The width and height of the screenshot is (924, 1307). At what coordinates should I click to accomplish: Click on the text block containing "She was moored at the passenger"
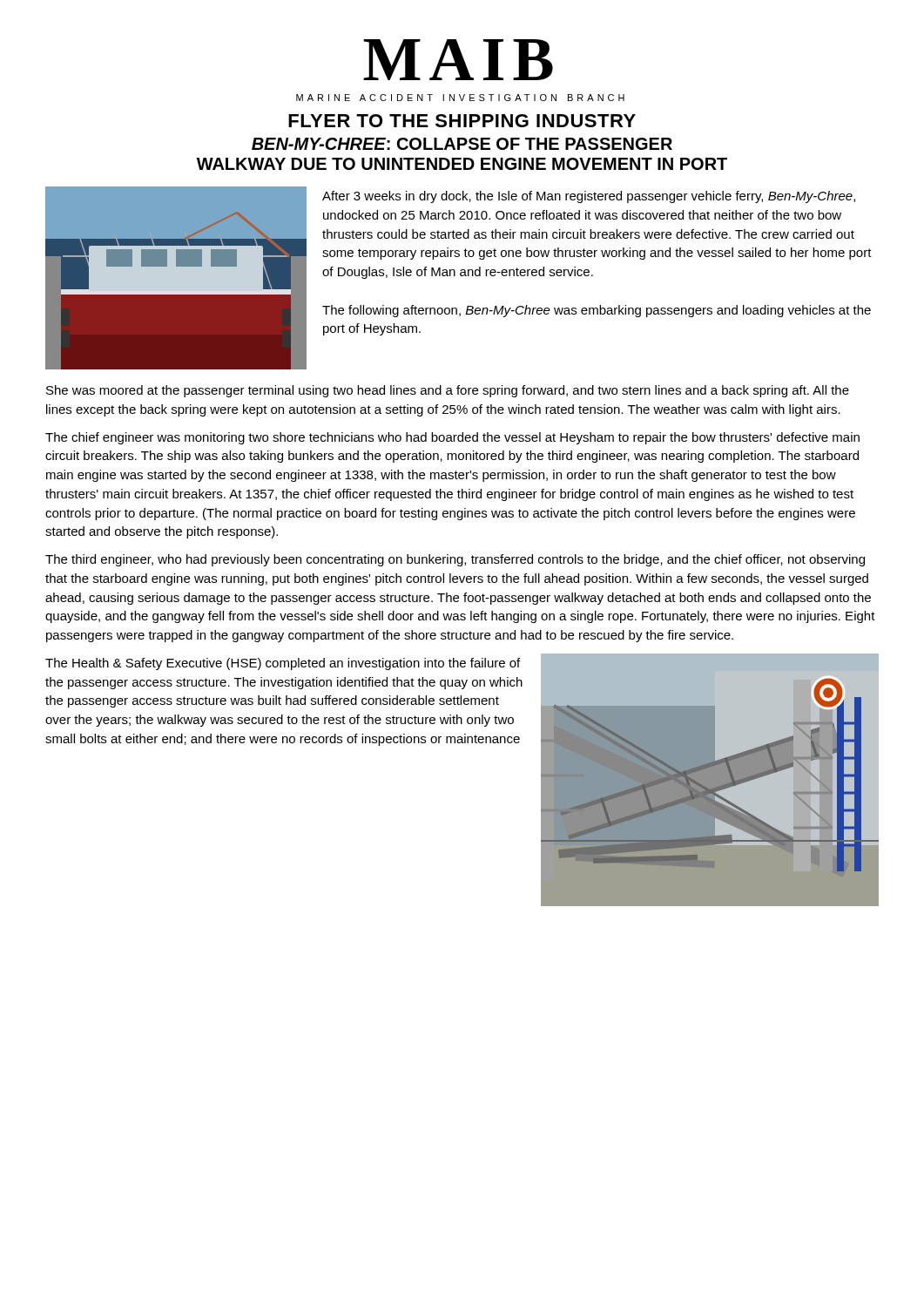click(x=447, y=399)
